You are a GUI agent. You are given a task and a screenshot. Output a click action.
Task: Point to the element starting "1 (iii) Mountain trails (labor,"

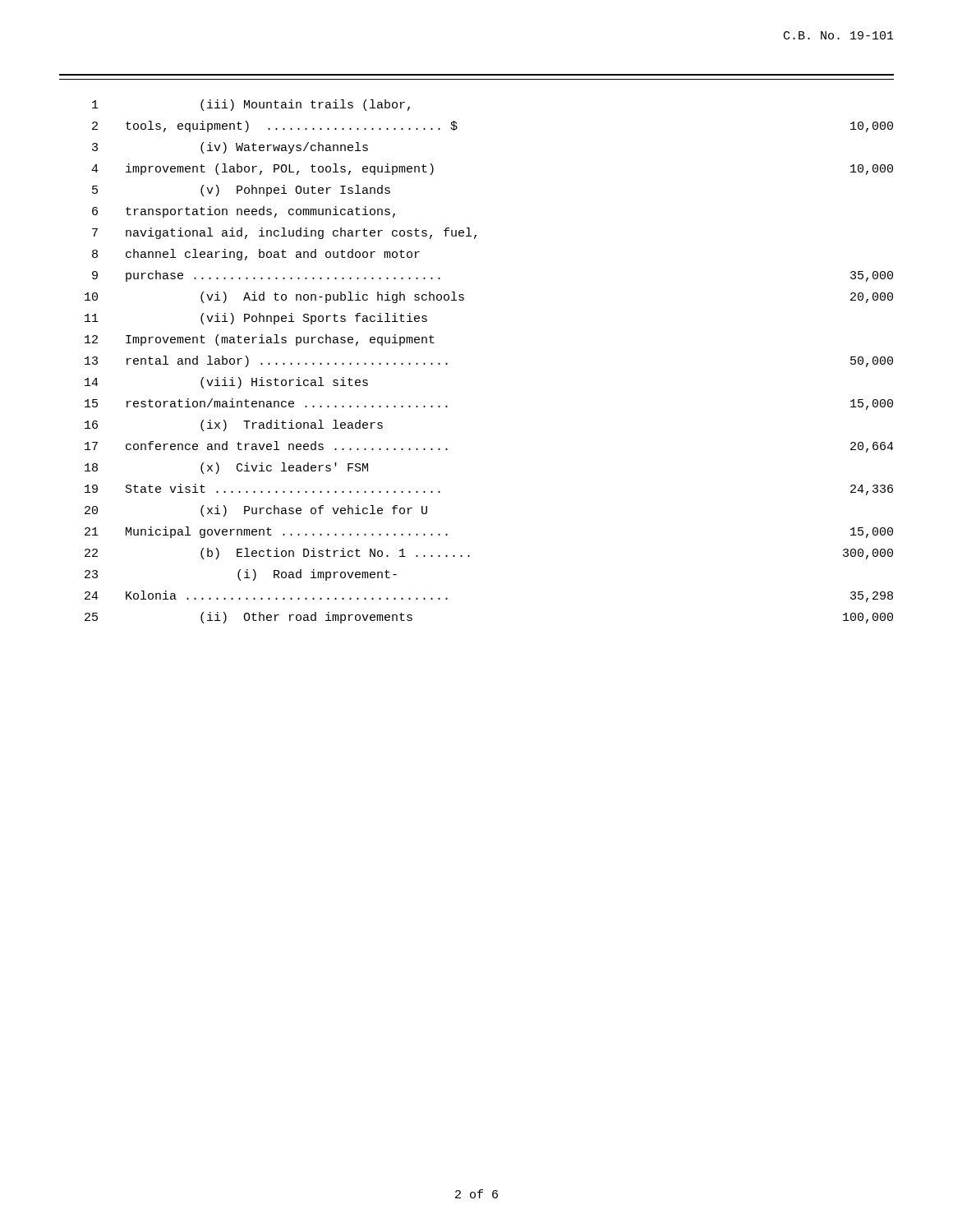coord(251,105)
